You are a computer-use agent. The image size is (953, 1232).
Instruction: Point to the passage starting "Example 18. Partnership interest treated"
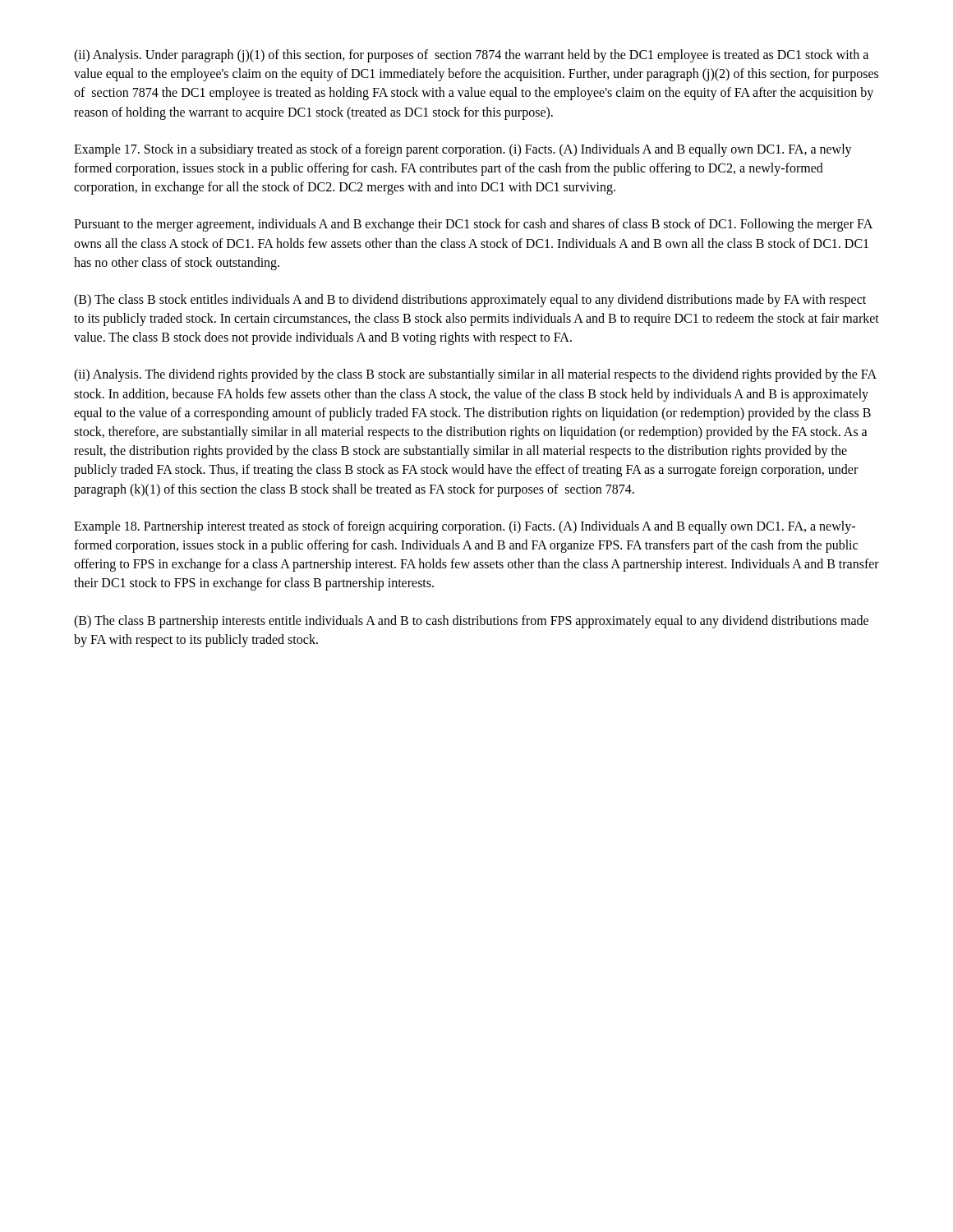pyautogui.click(x=476, y=554)
